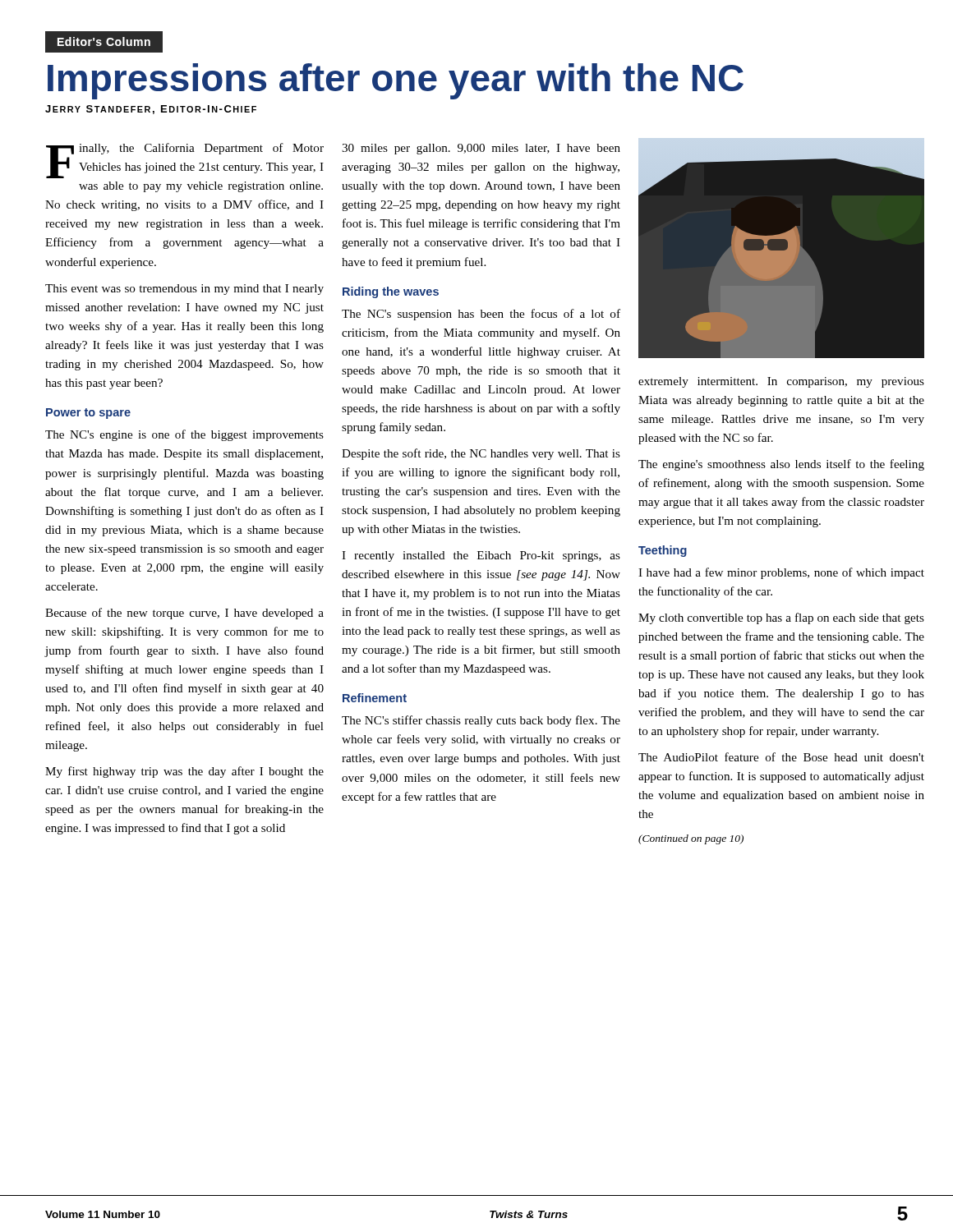The width and height of the screenshot is (953, 1232).
Task: Locate the block starting "Power to spare"
Action: 88,413
